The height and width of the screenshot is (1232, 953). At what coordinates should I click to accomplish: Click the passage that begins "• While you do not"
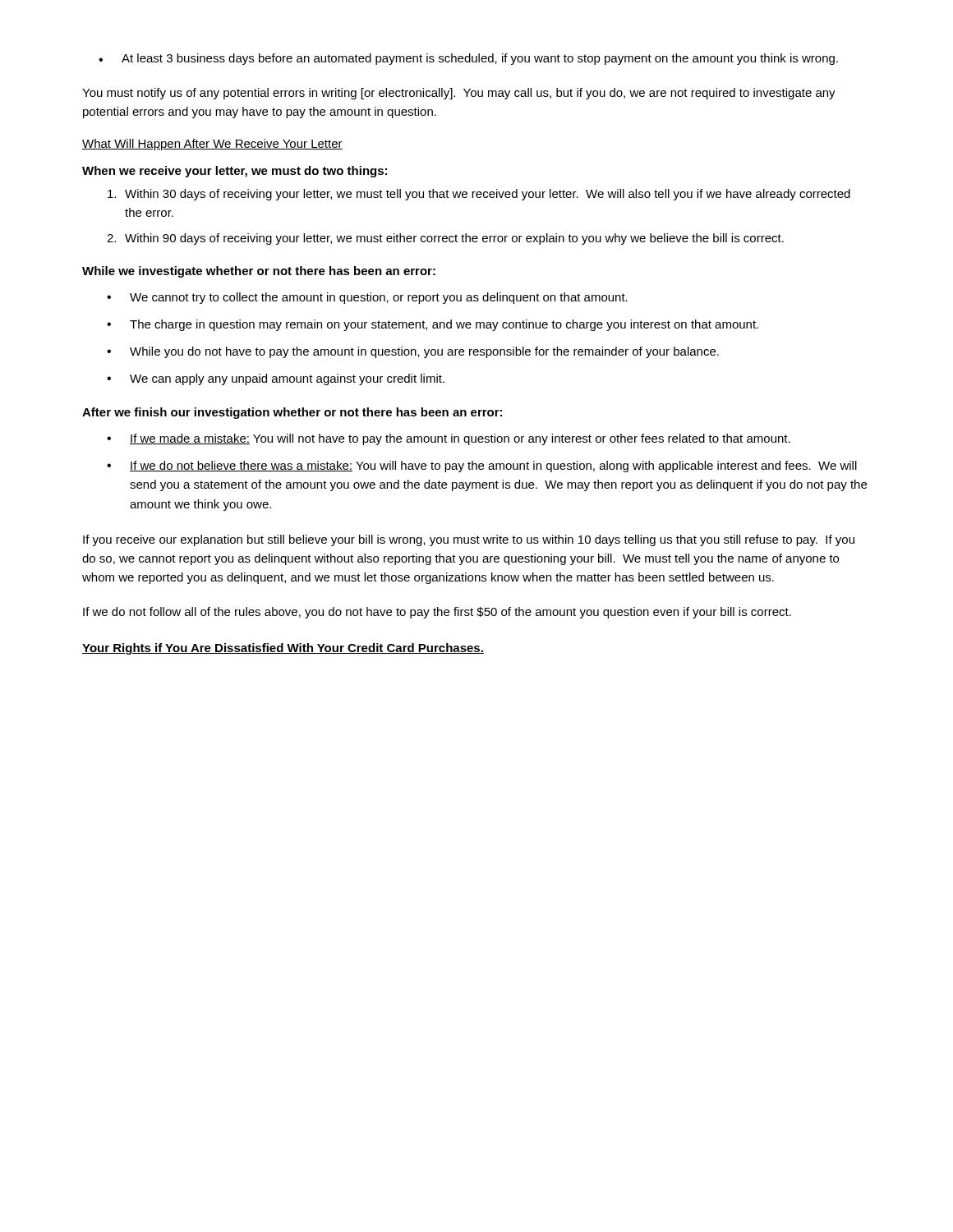pyautogui.click(x=489, y=352)
